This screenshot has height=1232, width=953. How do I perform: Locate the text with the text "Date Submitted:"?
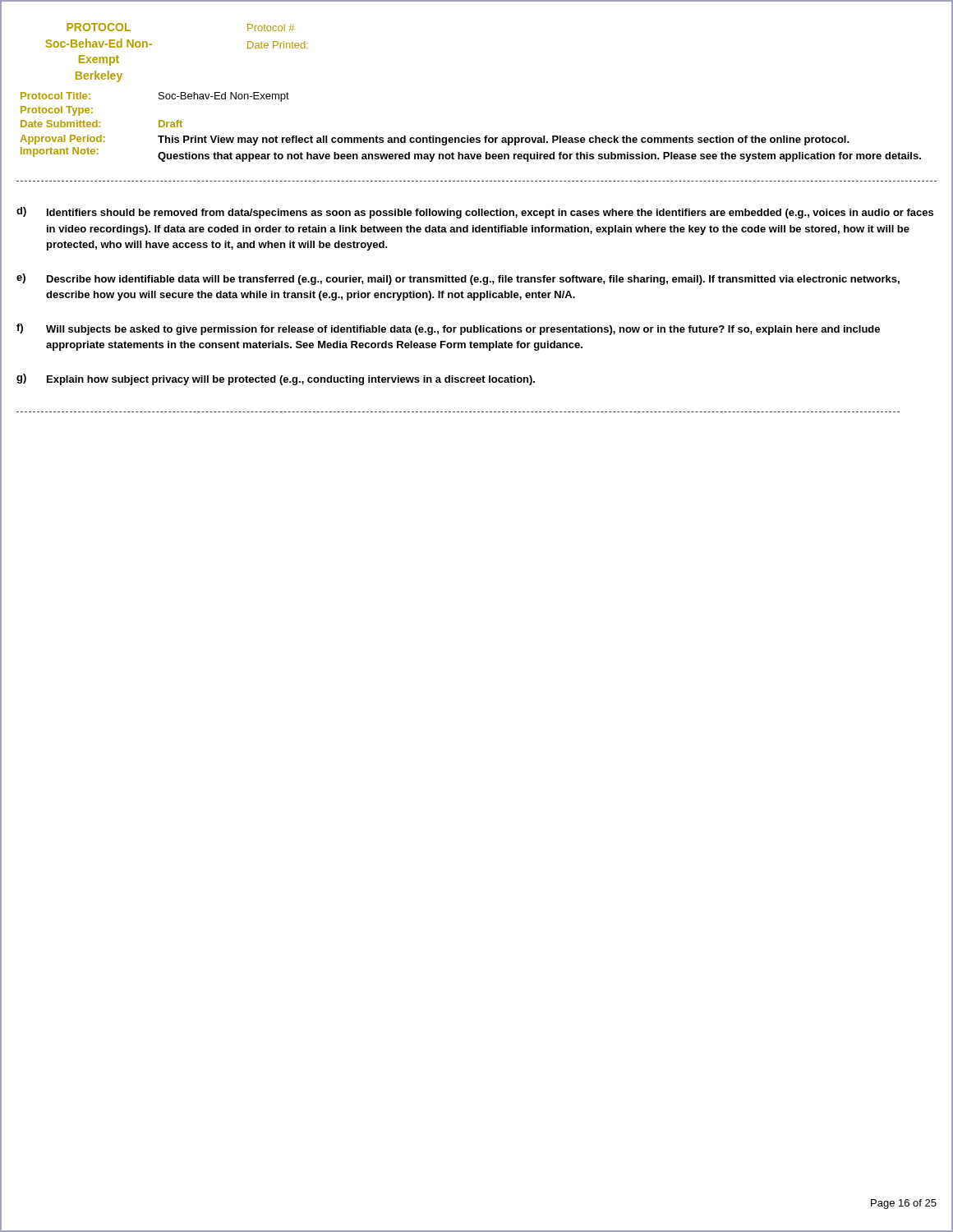coord(61,124)
